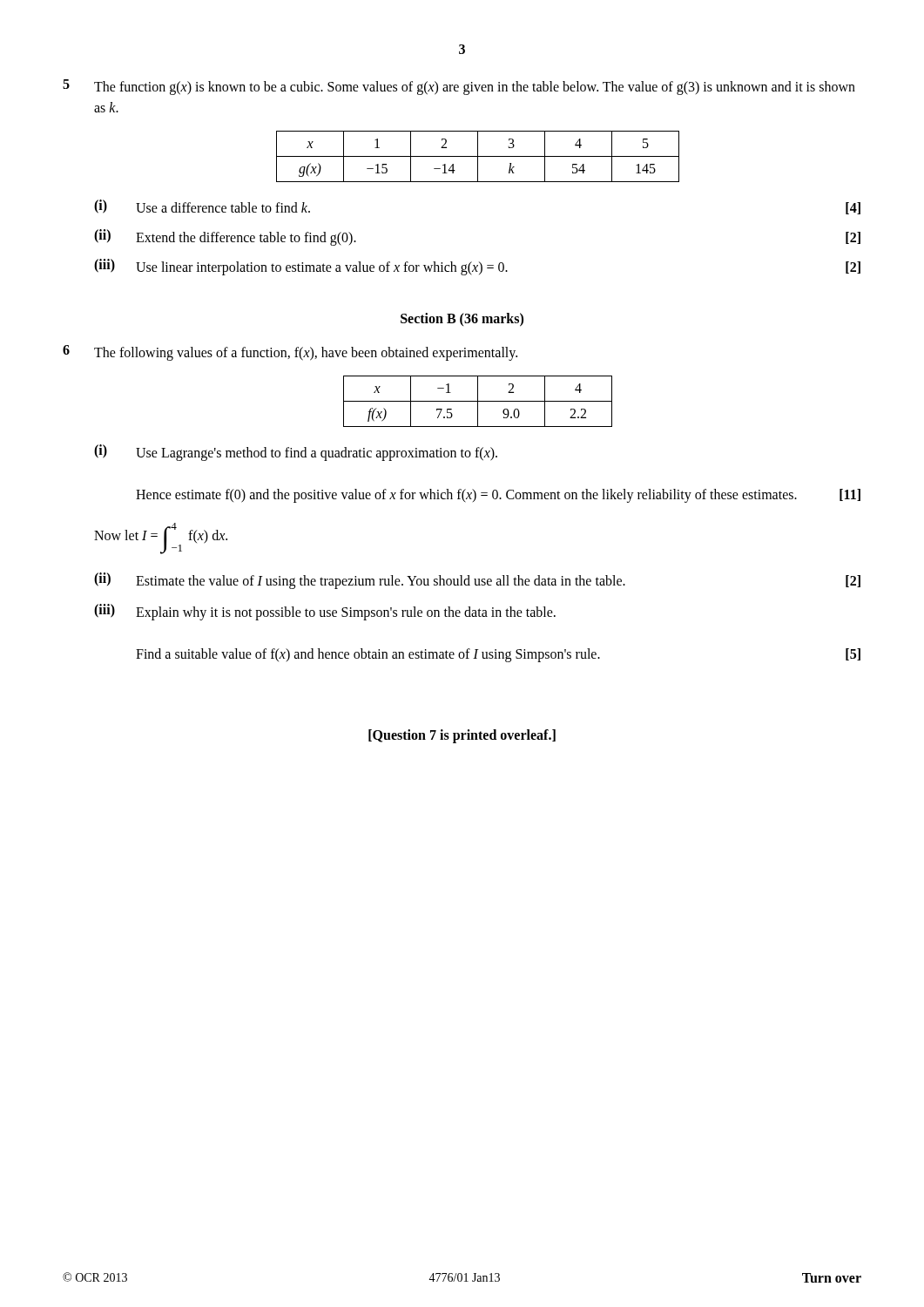Where is the passage that starts "(ii) Estimate the value of I"?

point(478,581)
